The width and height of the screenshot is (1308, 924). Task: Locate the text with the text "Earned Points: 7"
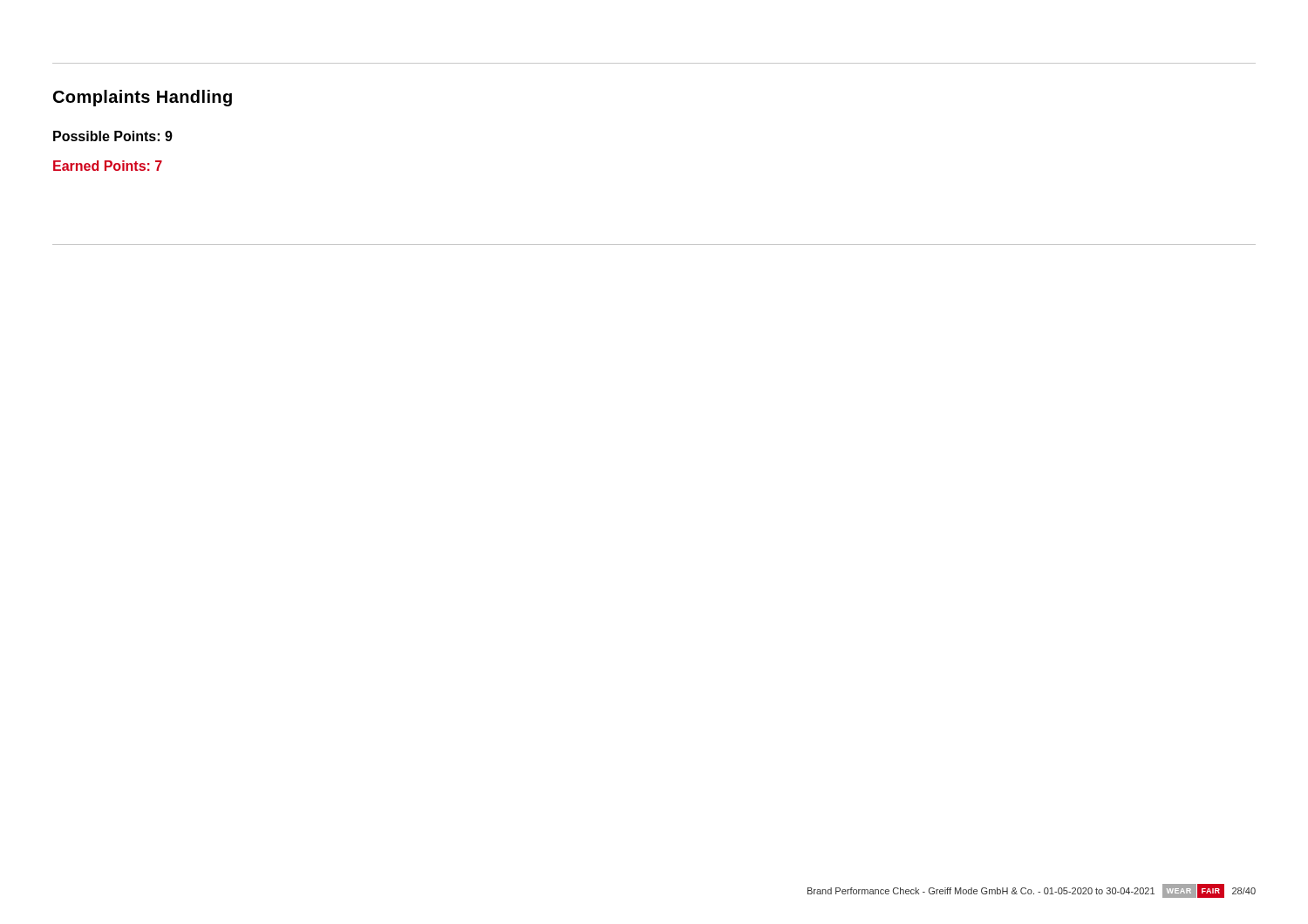click(107, 166)
